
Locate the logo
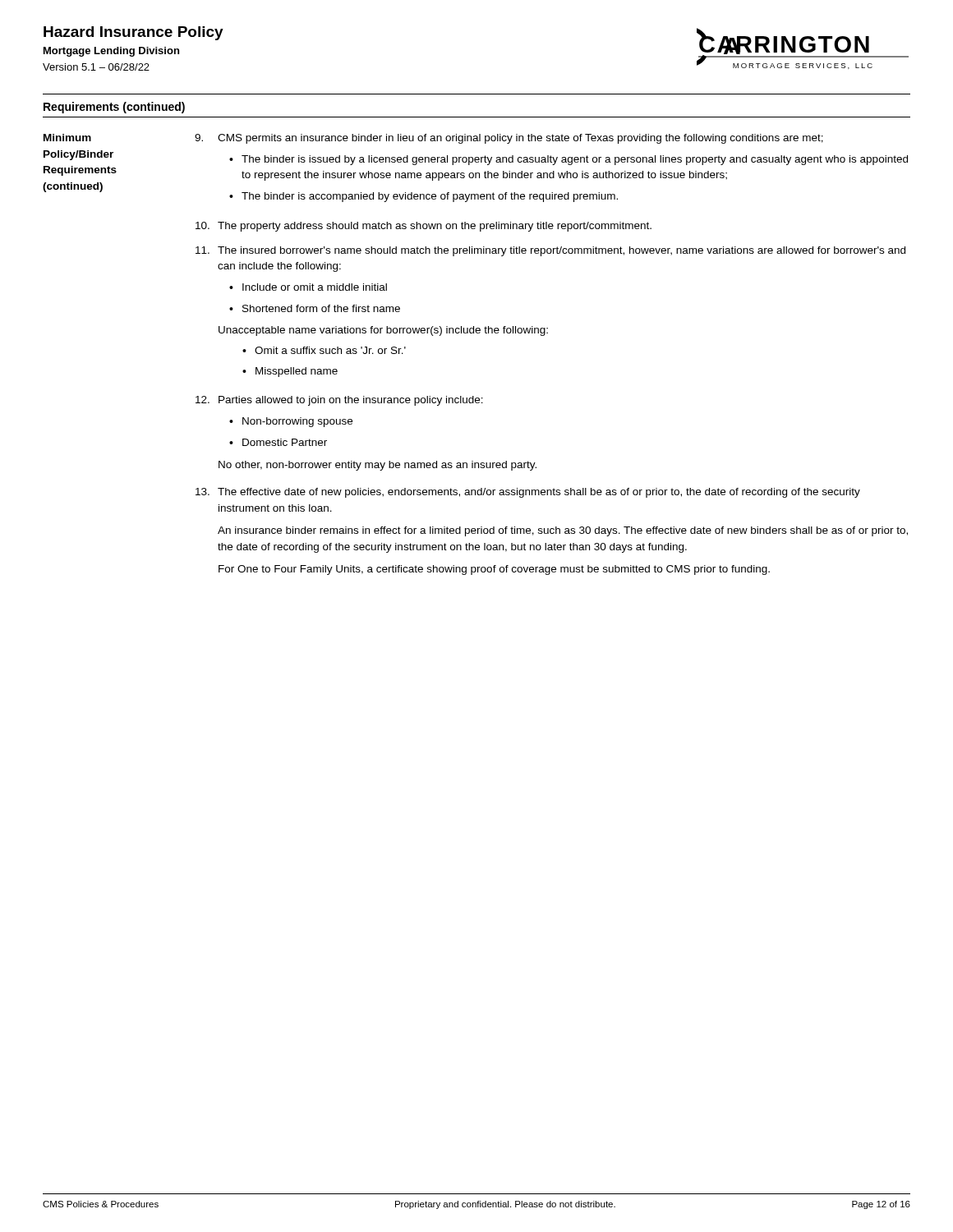pos(803,47)
